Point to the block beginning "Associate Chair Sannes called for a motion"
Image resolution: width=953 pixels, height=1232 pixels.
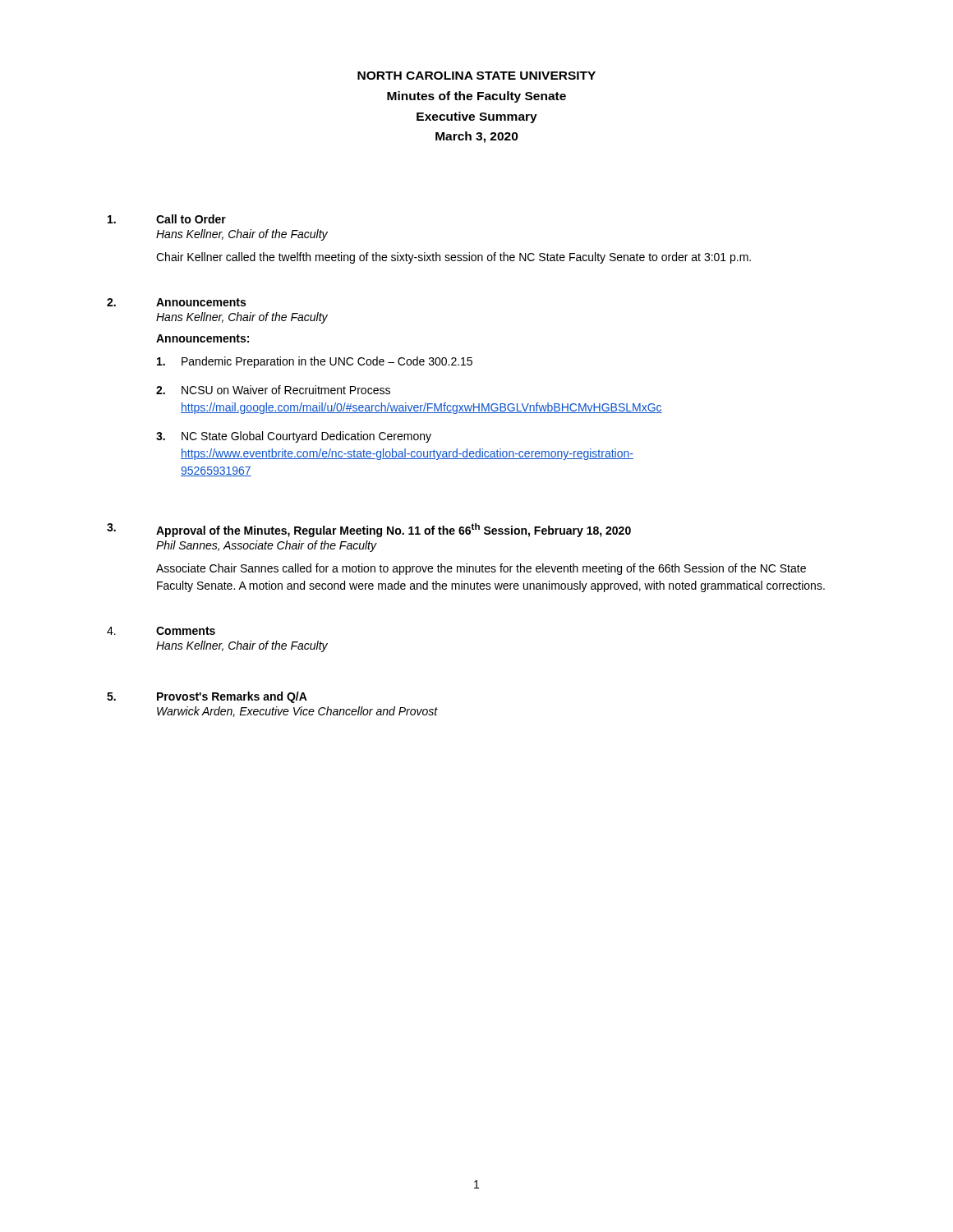tap(491, 577)
